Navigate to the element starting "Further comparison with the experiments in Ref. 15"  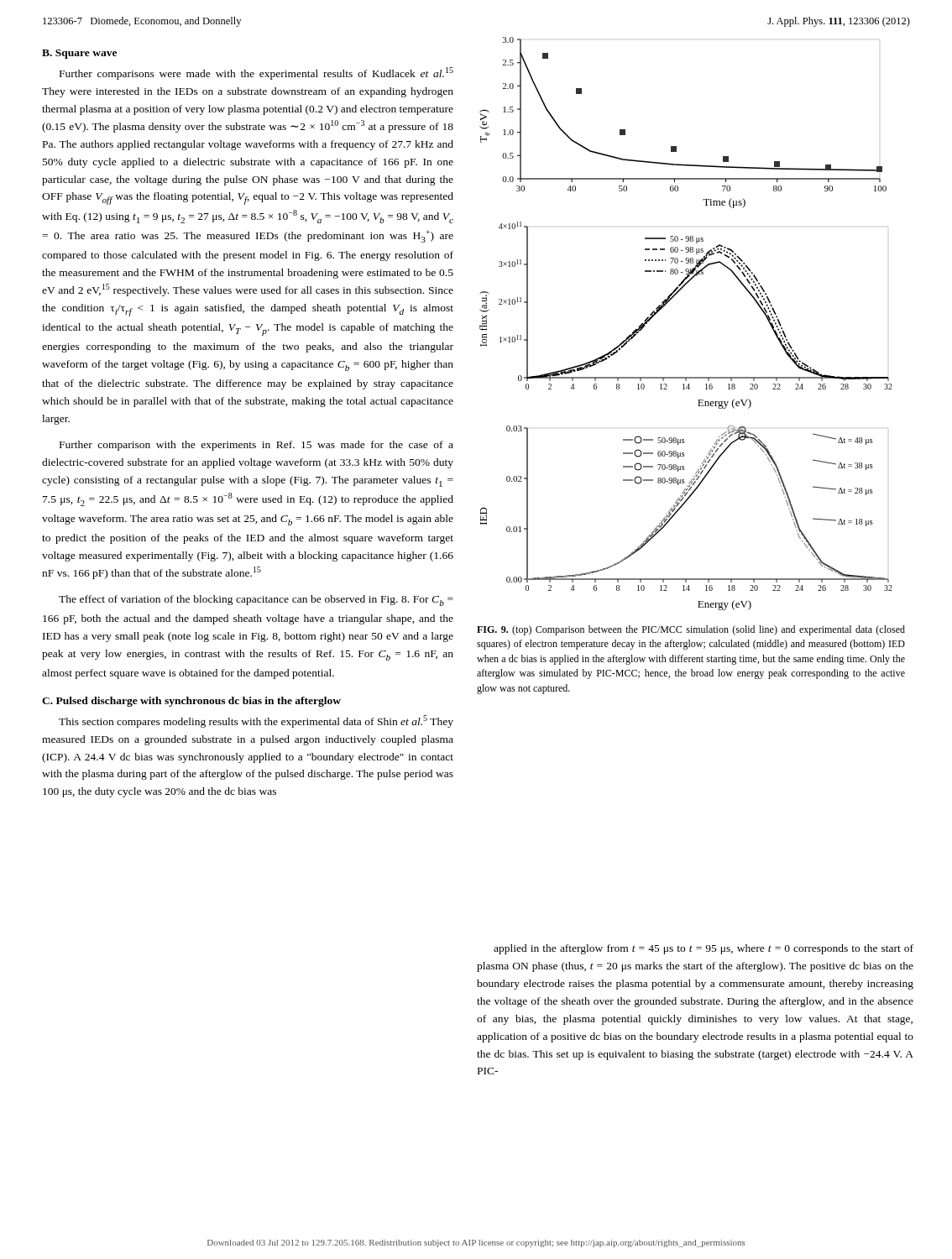click(x=248, y=508)
